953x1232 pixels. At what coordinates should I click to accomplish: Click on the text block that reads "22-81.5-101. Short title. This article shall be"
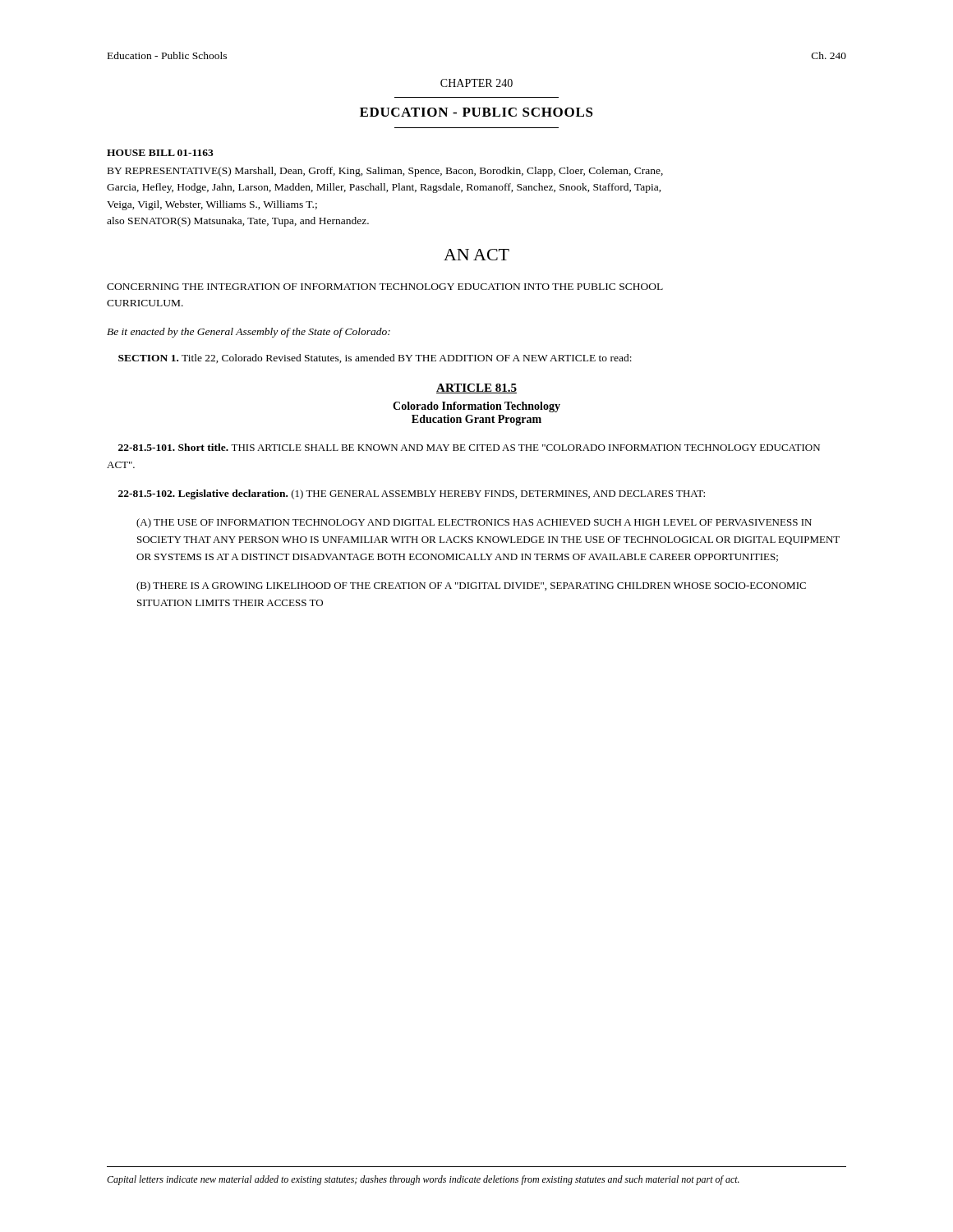[464, 456]
